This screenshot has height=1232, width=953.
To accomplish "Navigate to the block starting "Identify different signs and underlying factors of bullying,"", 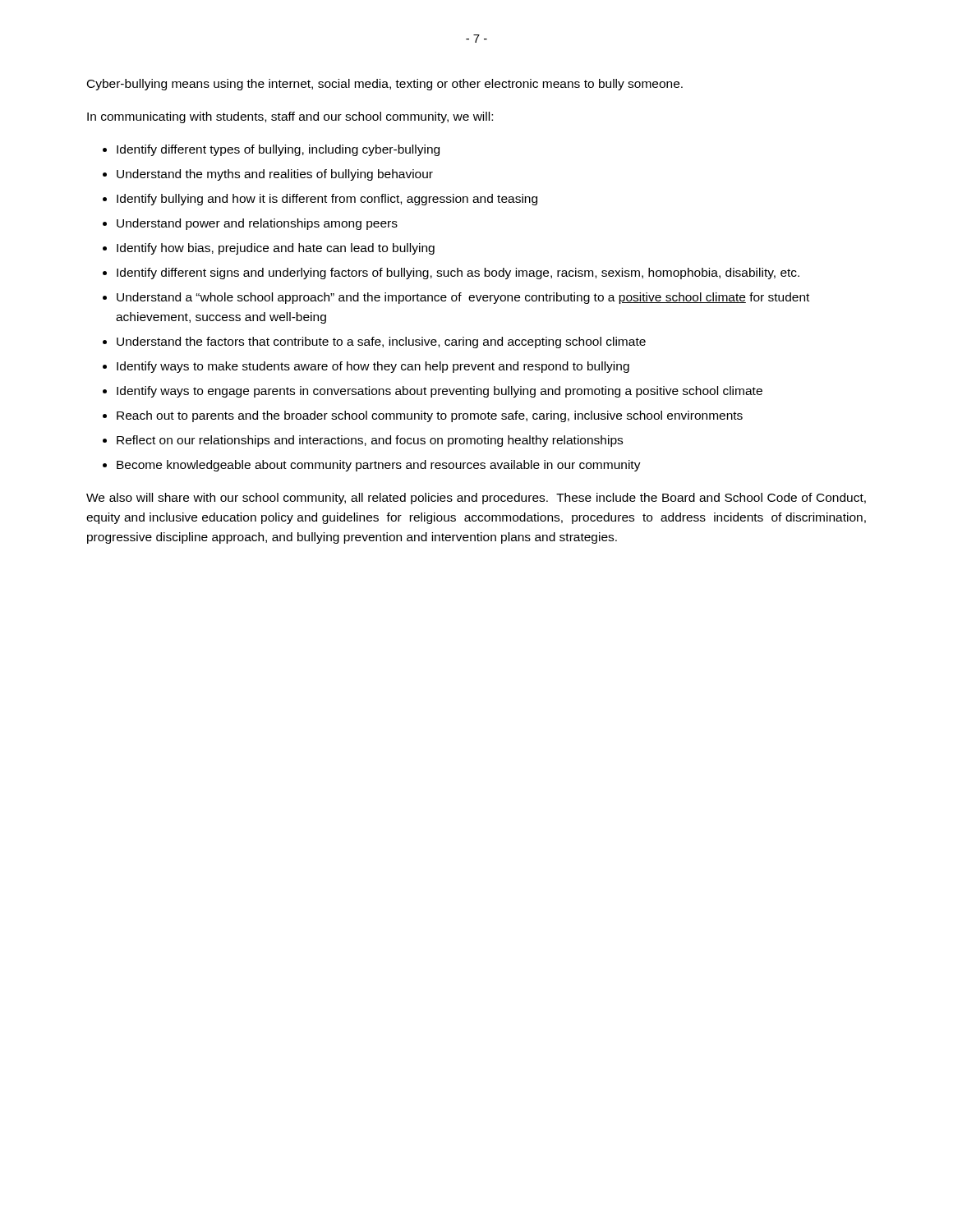I will 458,272.
